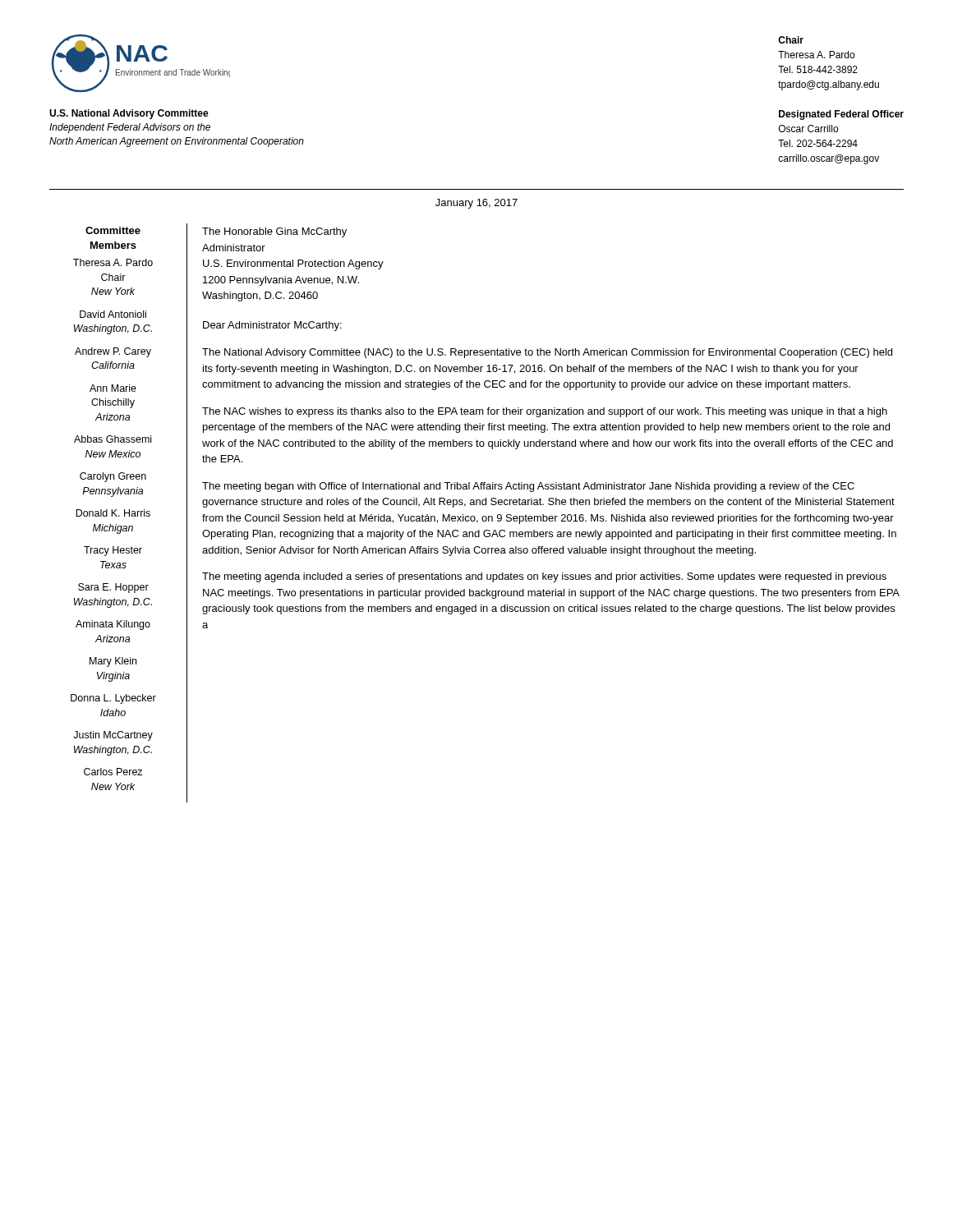Screen dimensions: 1232x953
Task: Find "Abbas Ghassemi New Mexico" on this page
Action: click(113, 448)
